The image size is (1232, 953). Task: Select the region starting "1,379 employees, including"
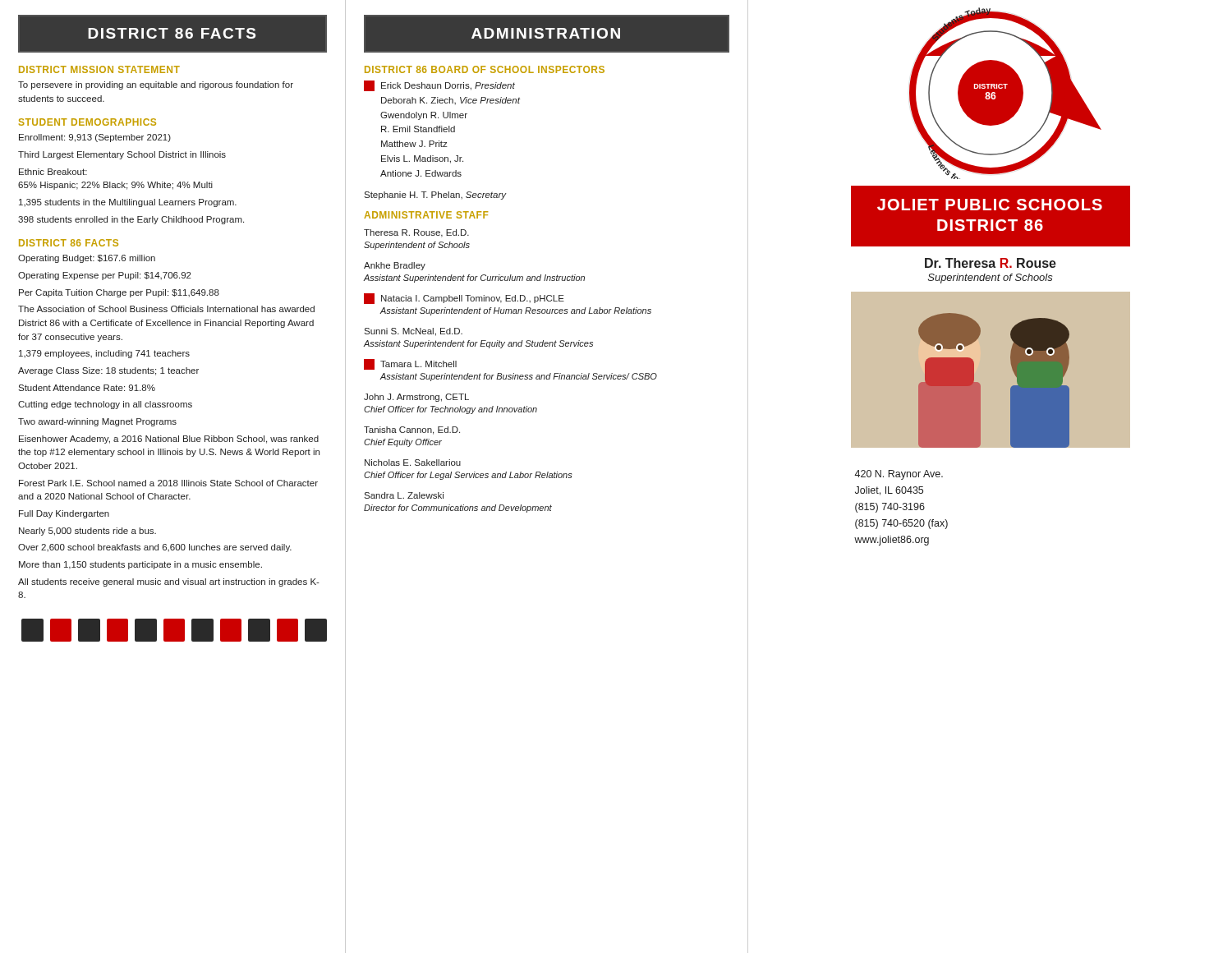104,354
